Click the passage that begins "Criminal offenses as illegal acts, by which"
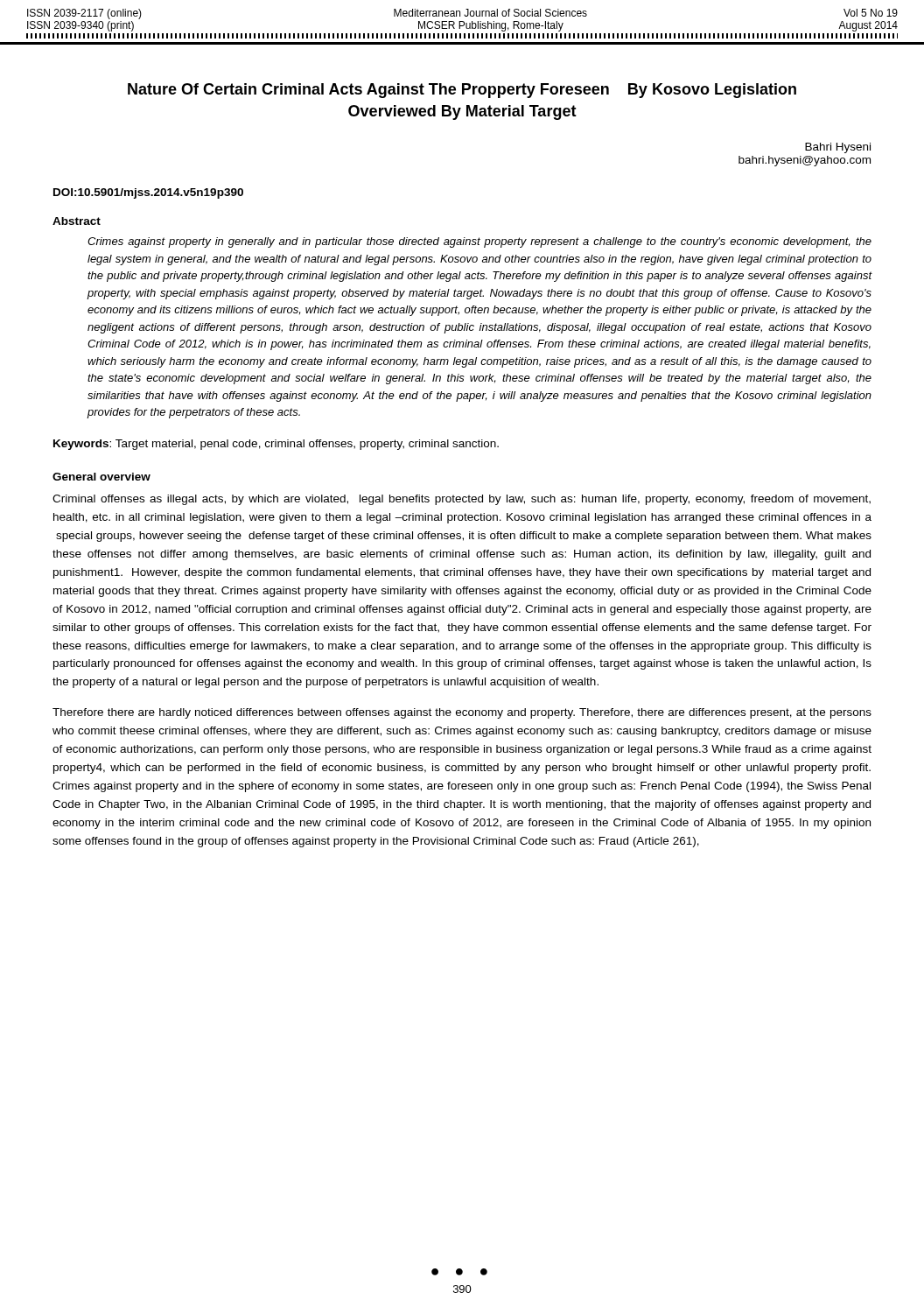The height and width of the screenshot is (1313, 924). pos(462,590)
